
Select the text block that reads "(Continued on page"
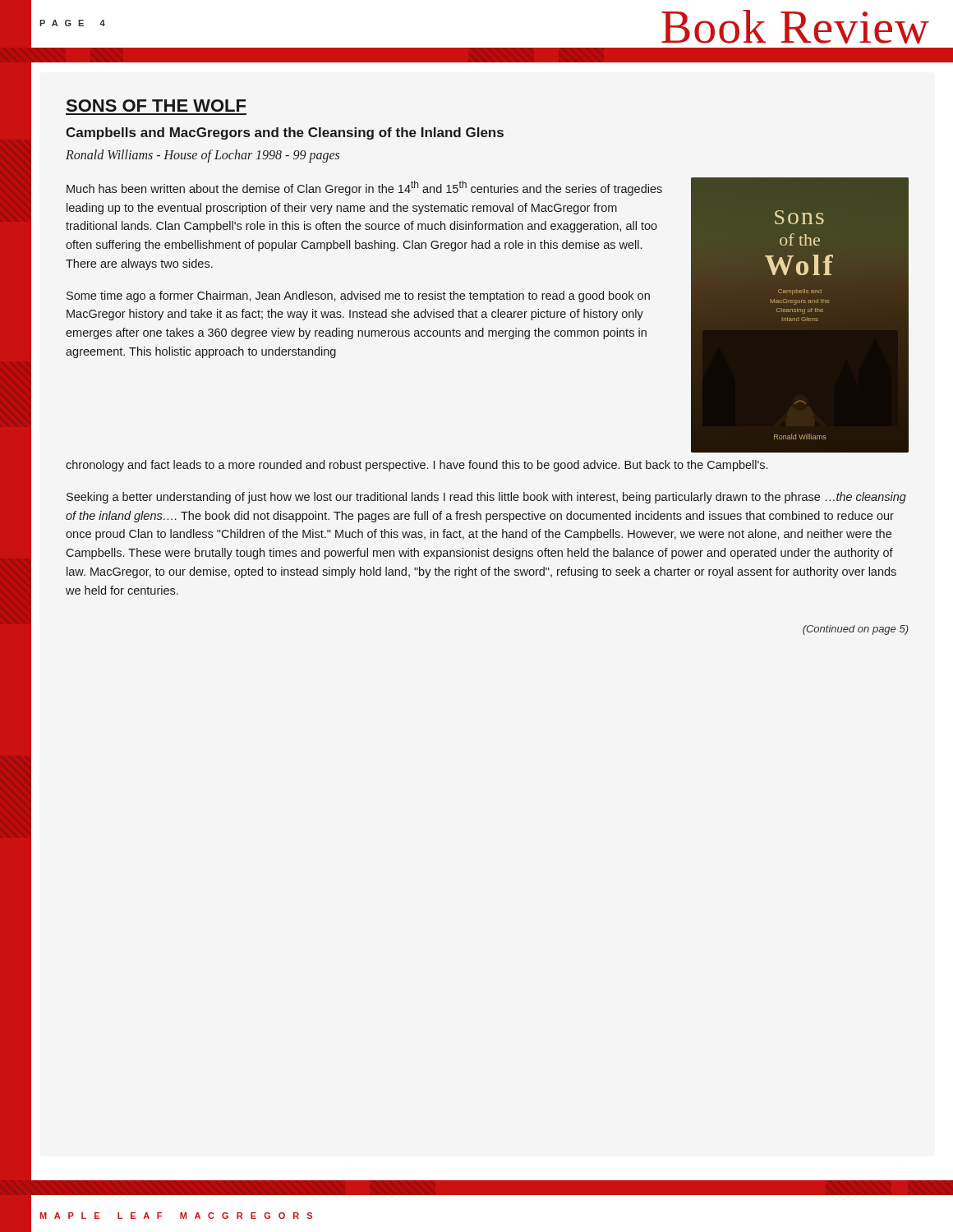pyautogui.click(x=855, y=629)
